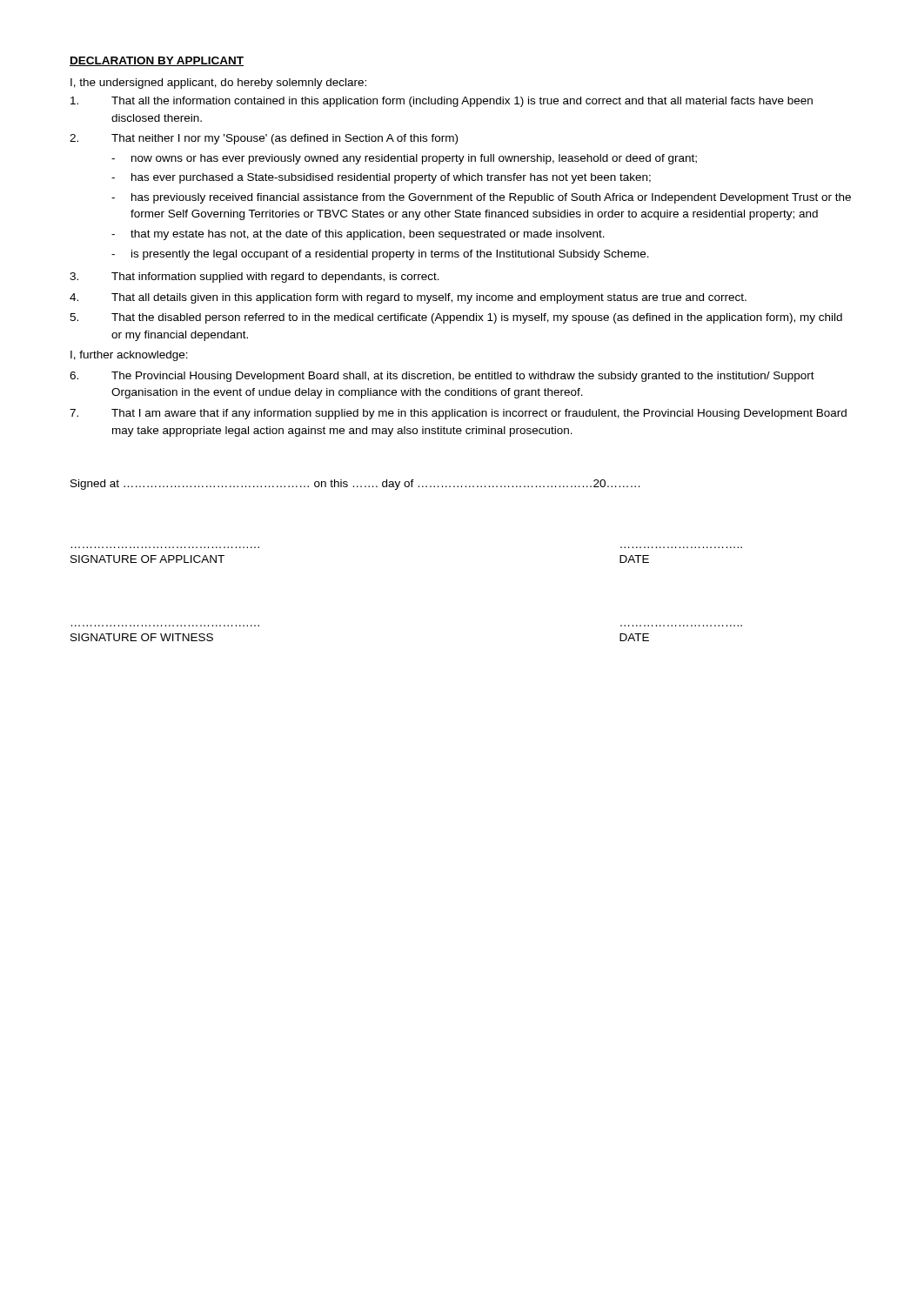
Task: Click on the list item that reads "6. The Provincial Housing Development Board"
Action: click(462, 384)
